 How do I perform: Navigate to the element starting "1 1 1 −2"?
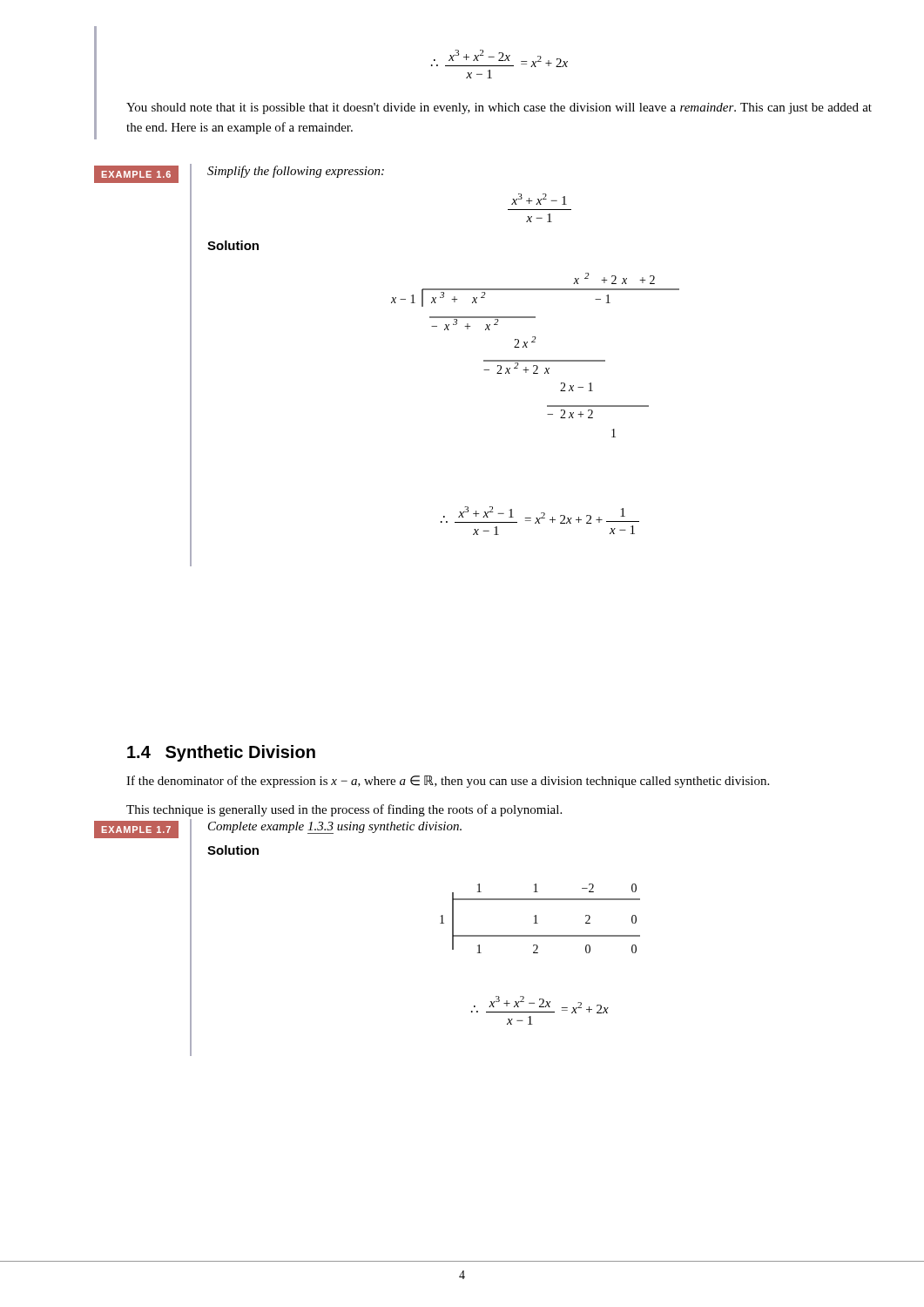[x=540, y=925]
